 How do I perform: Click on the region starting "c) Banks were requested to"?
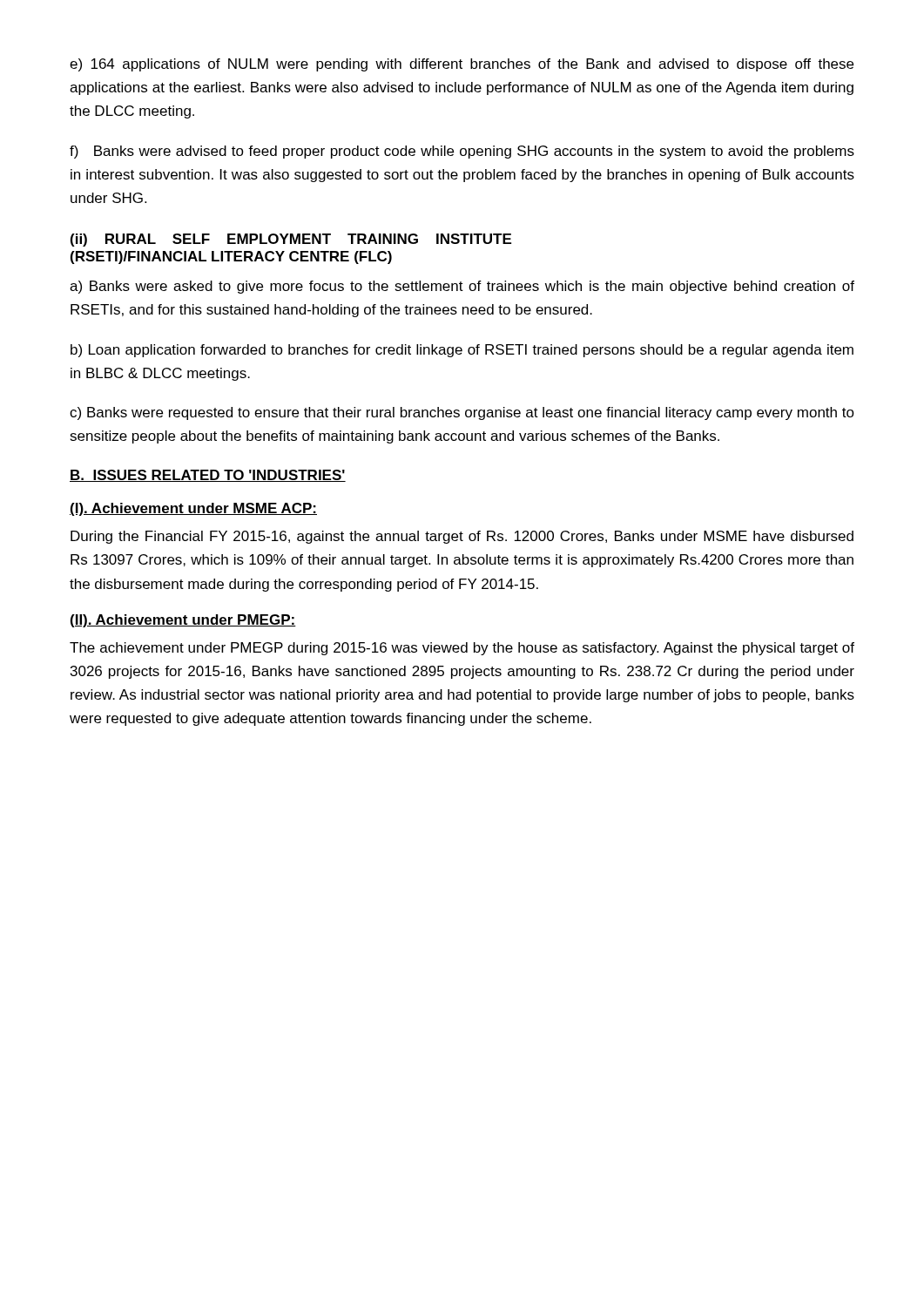462,424
